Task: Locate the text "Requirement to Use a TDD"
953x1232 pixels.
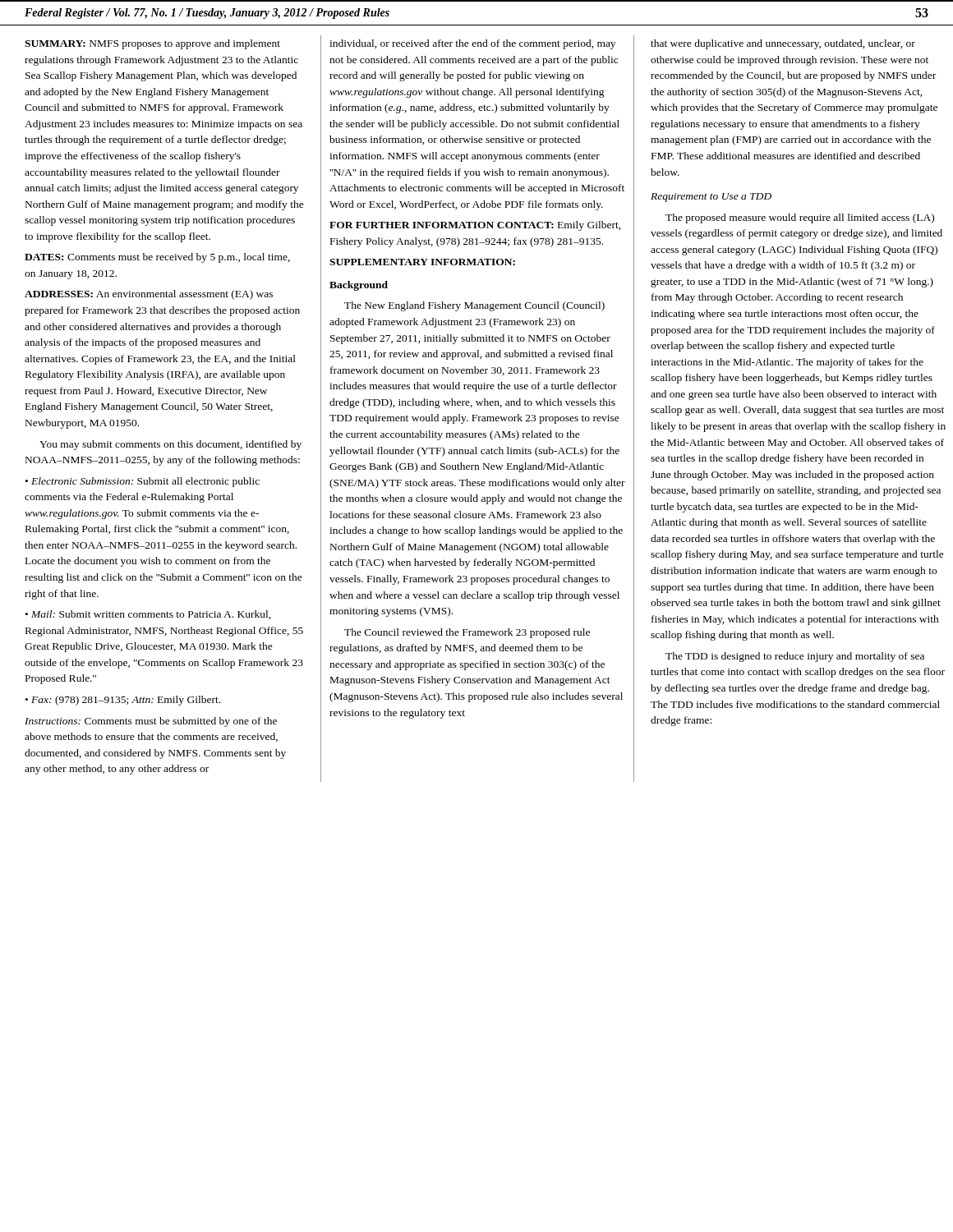Action: (x=711, y=196)
